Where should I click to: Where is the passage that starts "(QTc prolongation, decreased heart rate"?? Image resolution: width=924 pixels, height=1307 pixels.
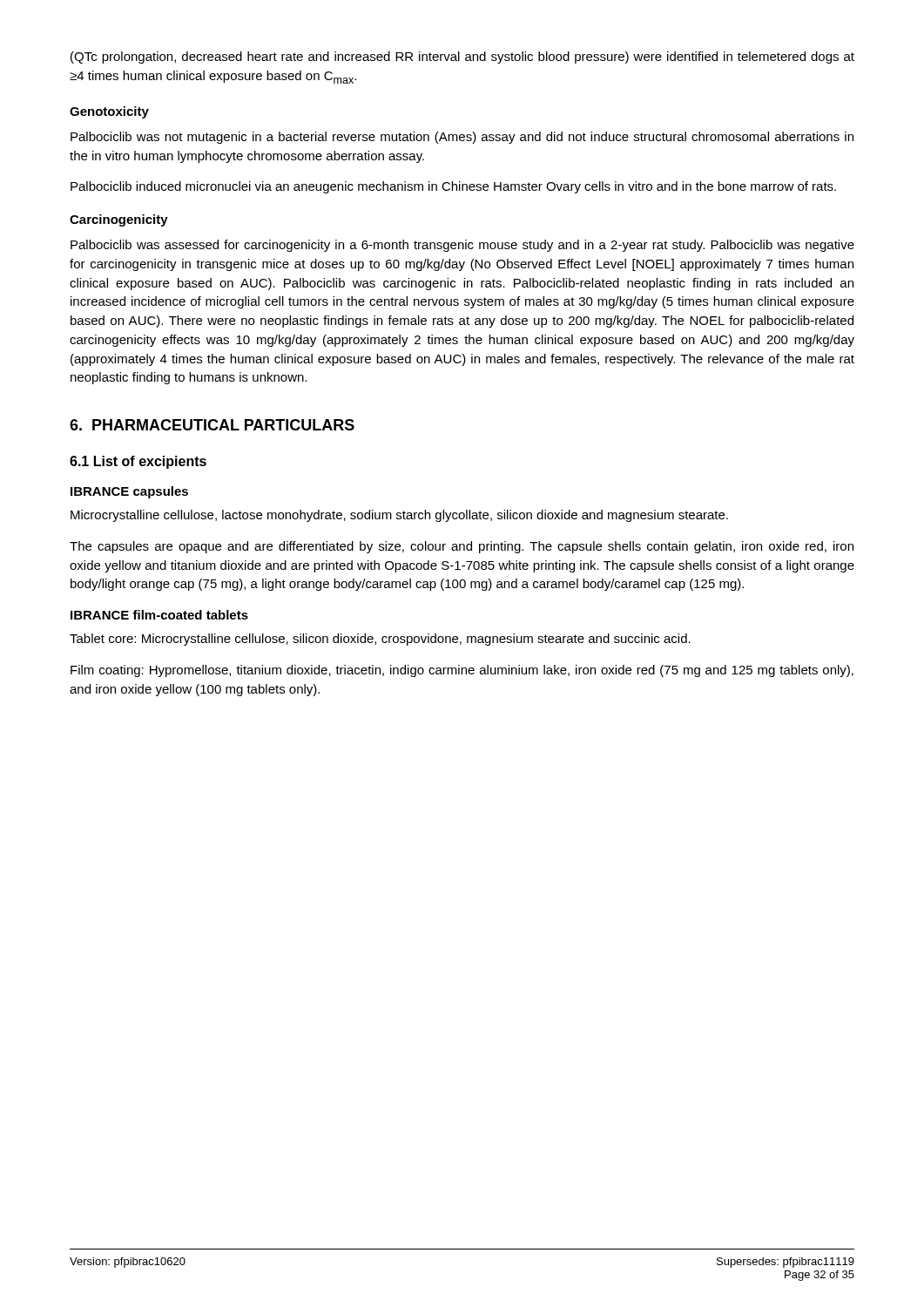(x=462, y=67)
